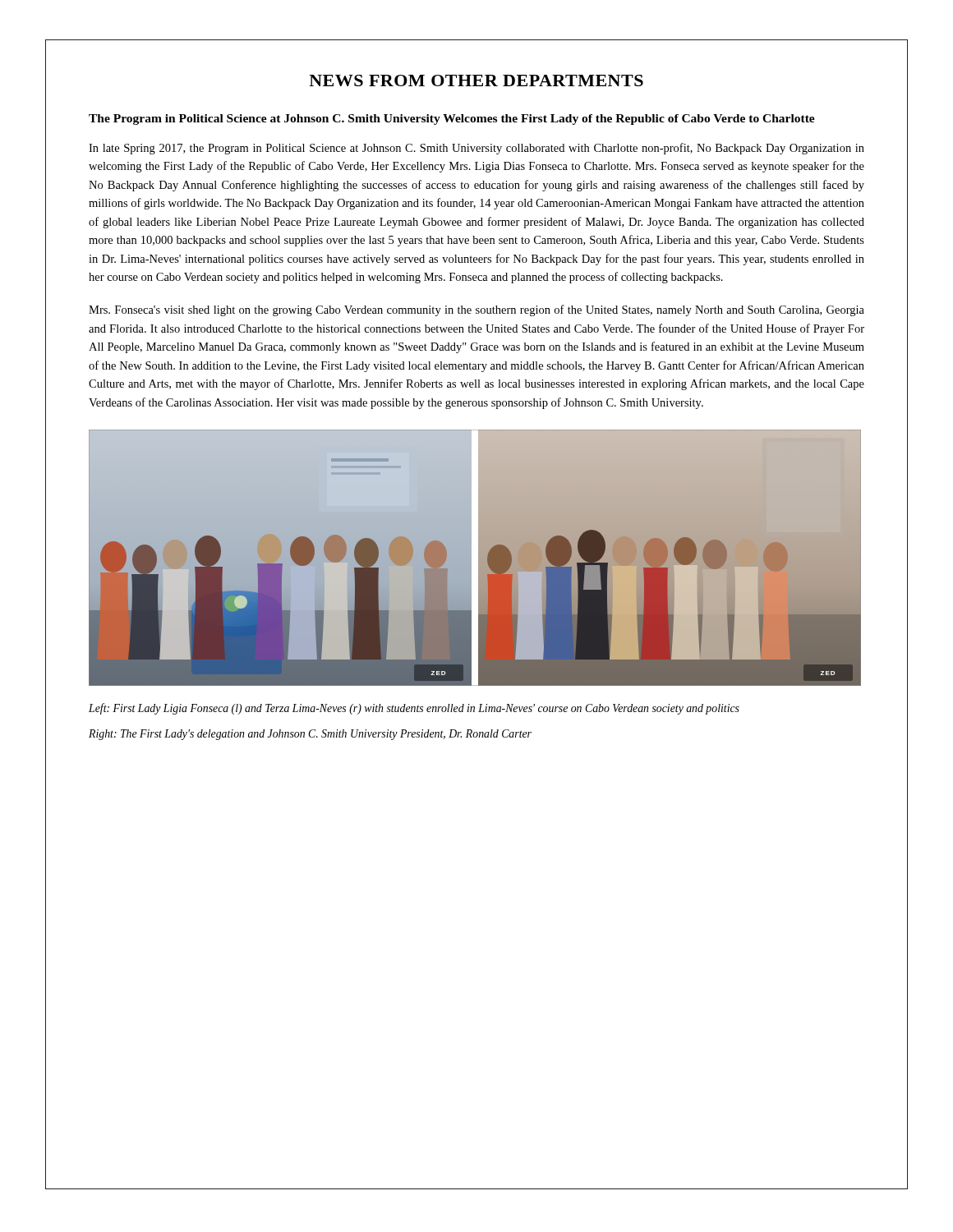
Task: Locate the text block that reads "In late Spring 2017, the Program"
Action: (476, 212)
